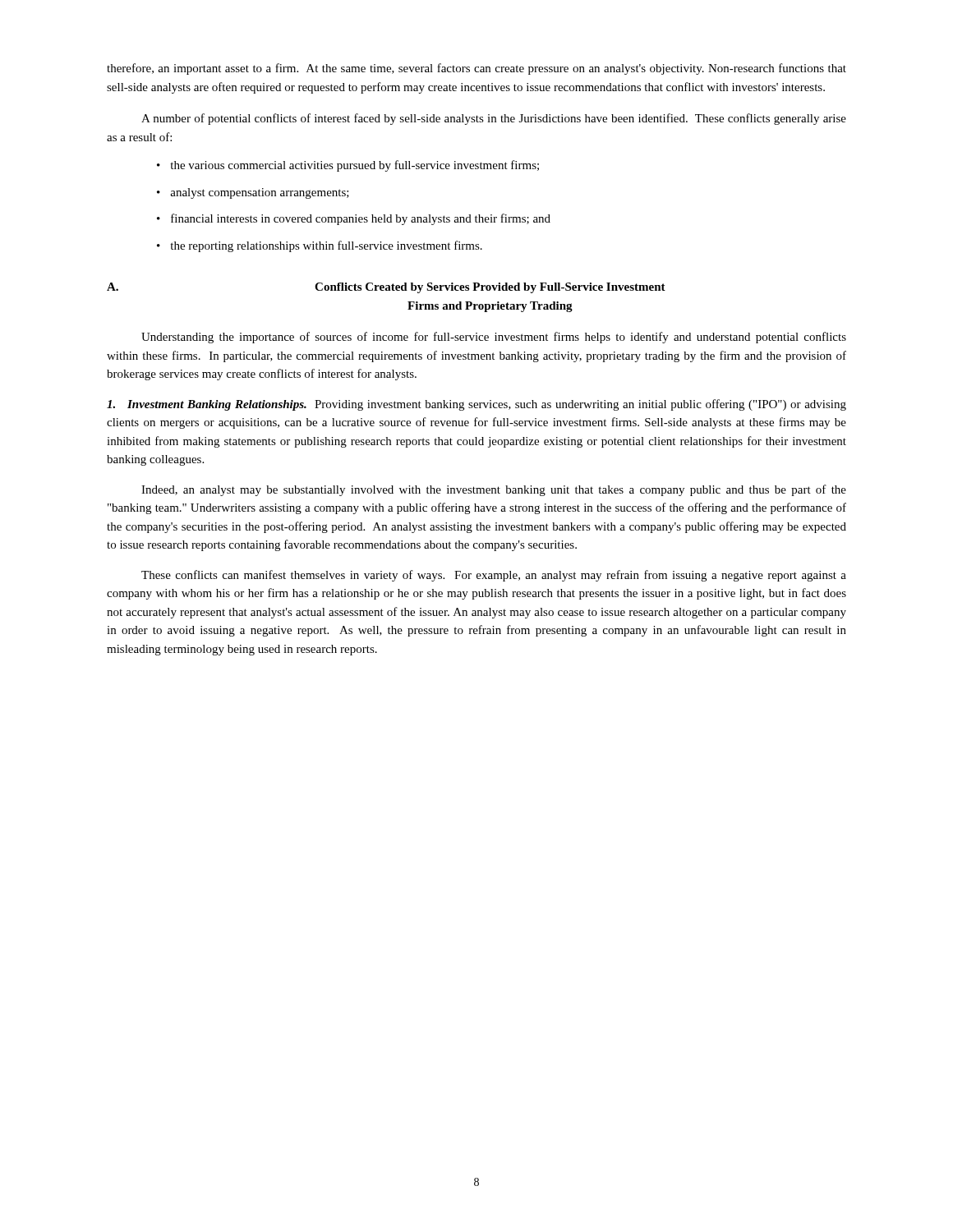This screenshot has height=1232, width=953.
Task: Where is the passage that starts "Indeed, an analyst"?
Action: click(476, 517)
